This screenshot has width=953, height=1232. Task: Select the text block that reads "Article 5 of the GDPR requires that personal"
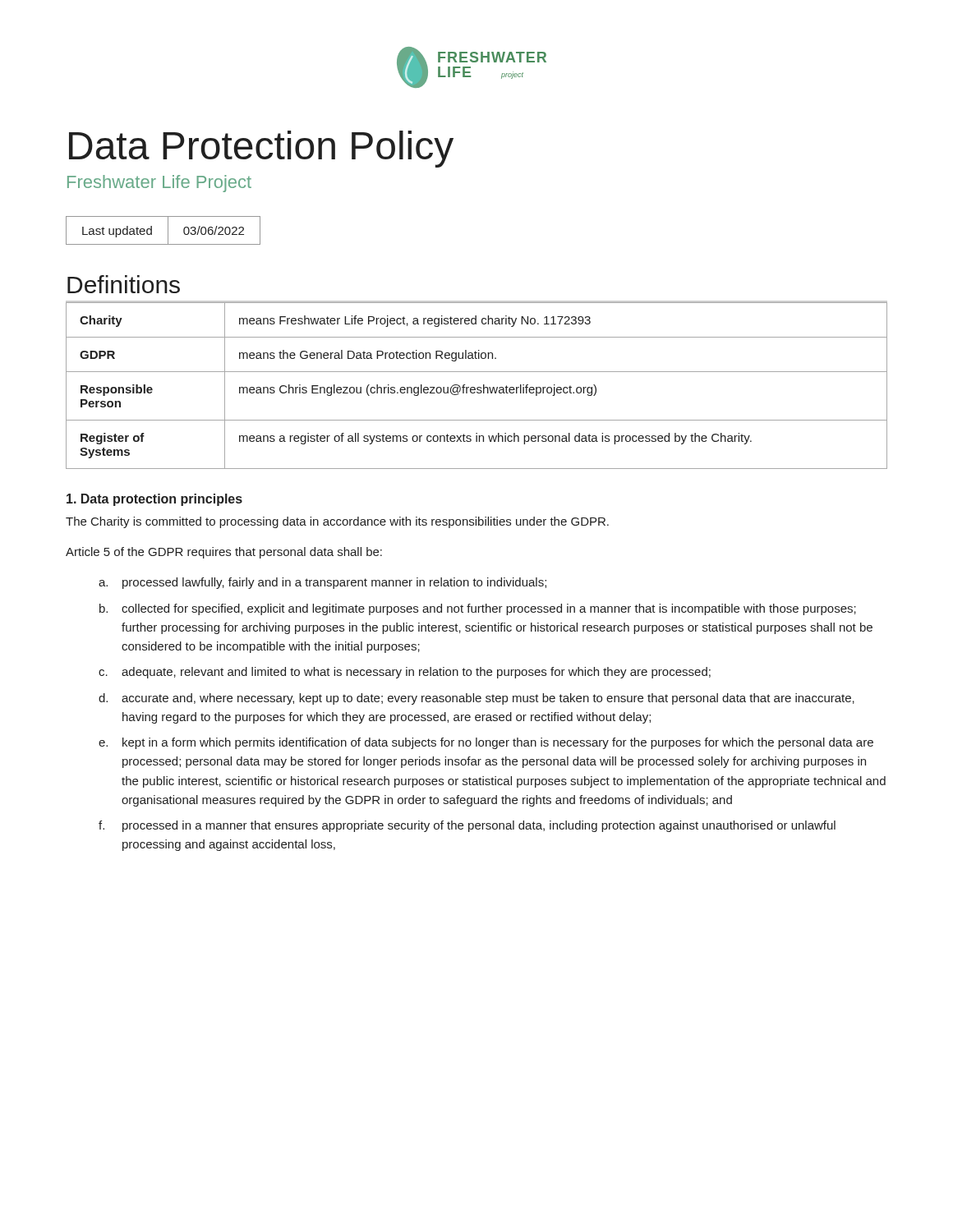tap(224, 553)
